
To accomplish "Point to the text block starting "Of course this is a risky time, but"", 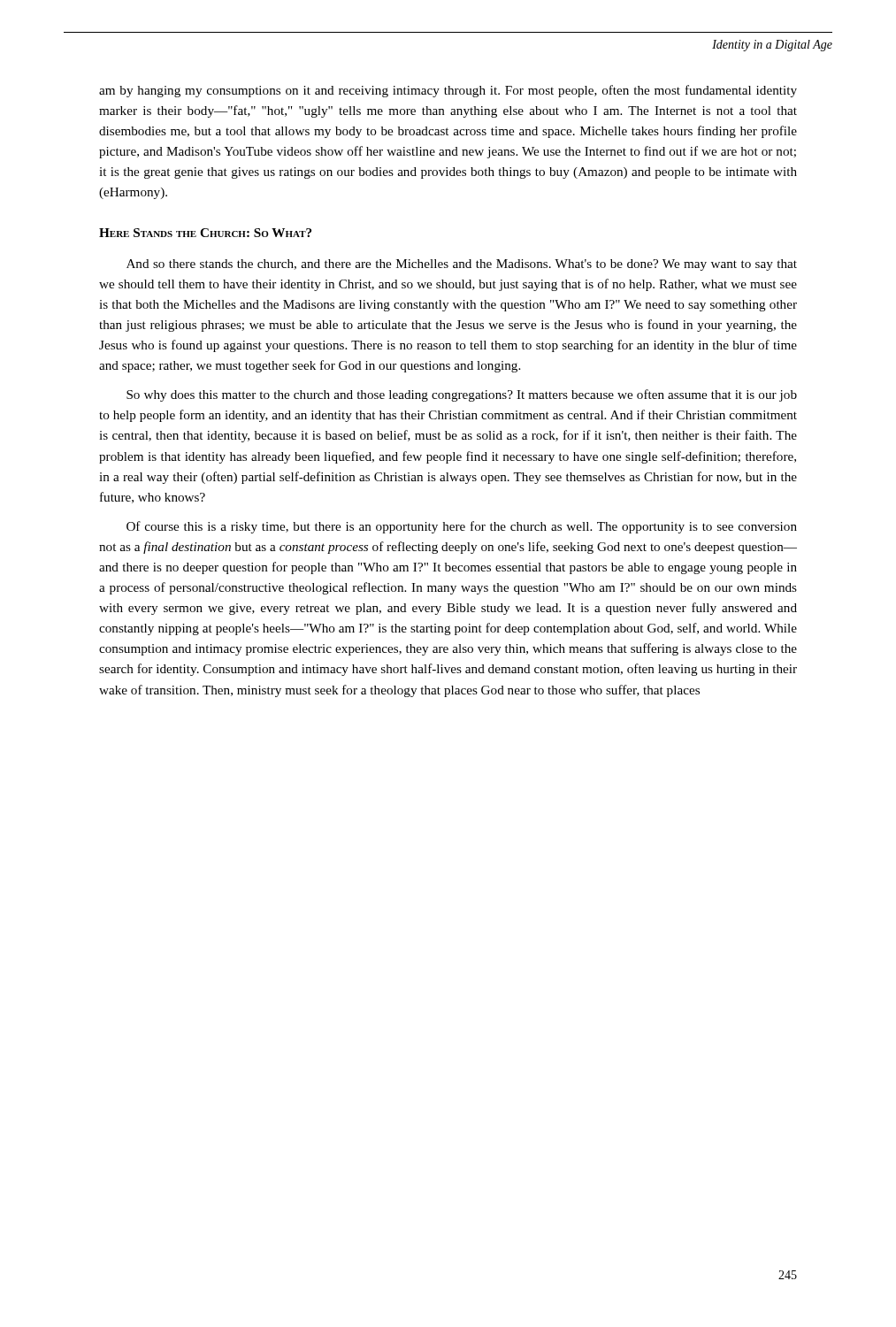I will (x=448, y=607).
